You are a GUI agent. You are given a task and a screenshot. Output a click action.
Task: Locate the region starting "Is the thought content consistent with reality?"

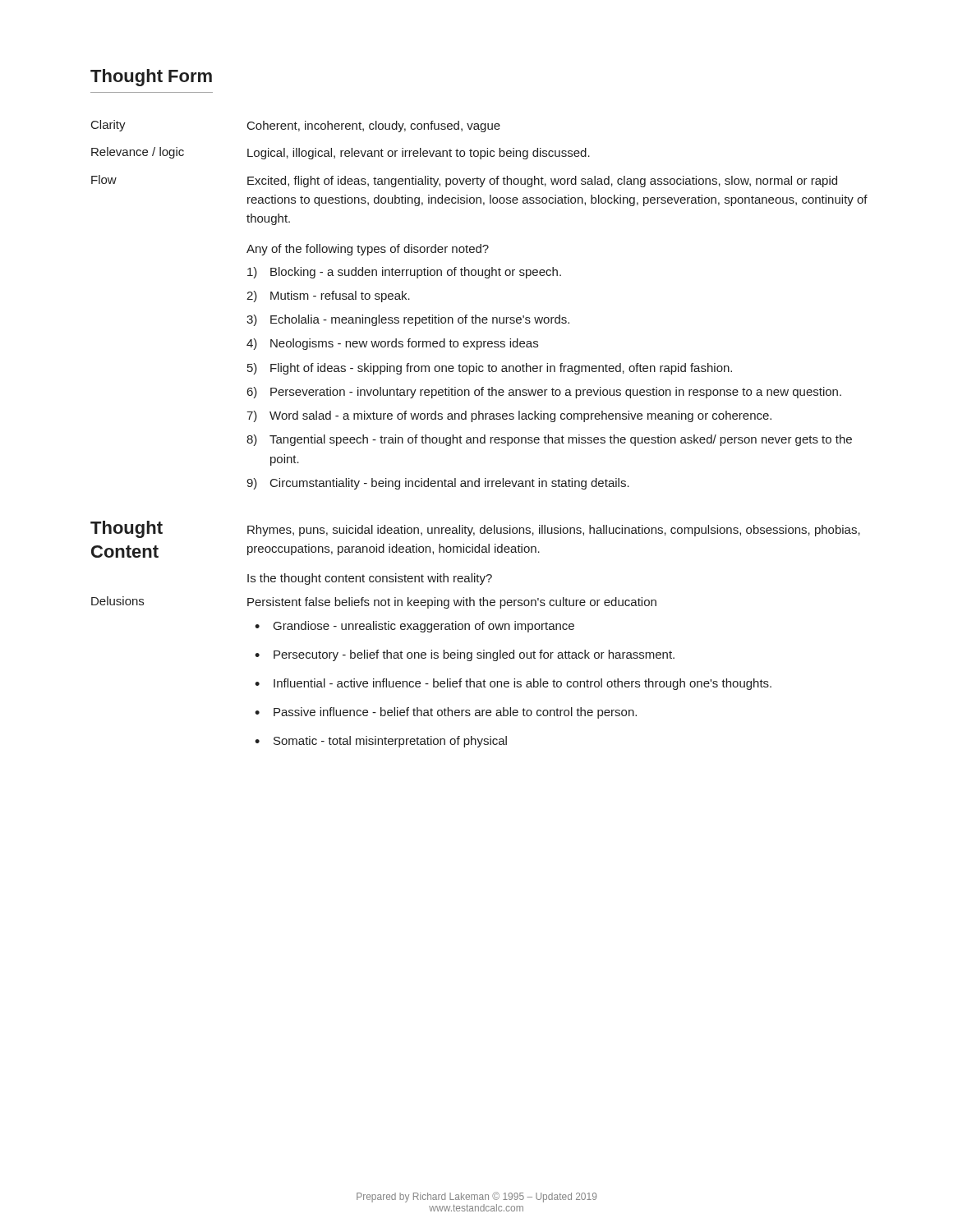[x=369, y=578]
